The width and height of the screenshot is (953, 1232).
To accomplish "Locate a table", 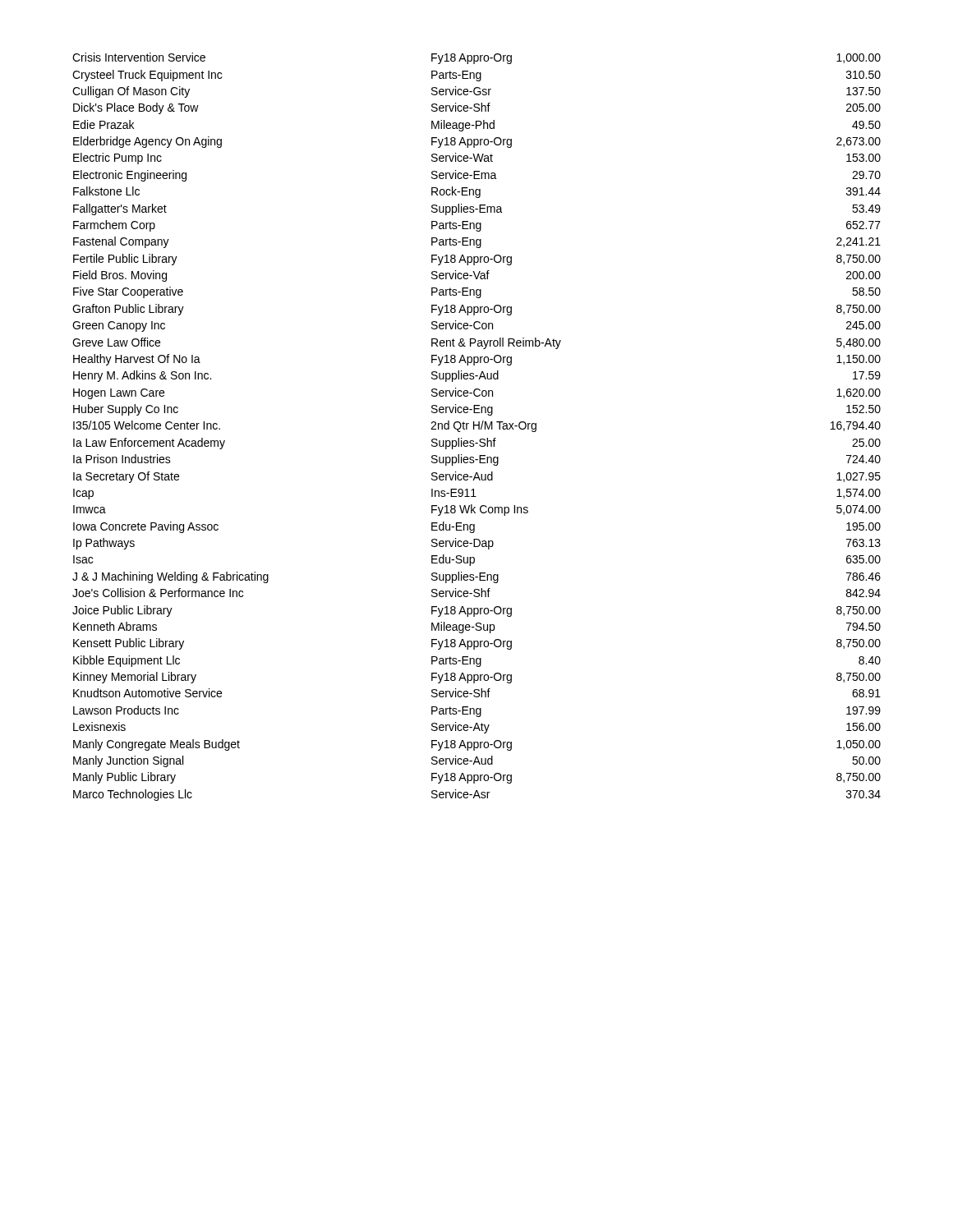I will pos(476,426).
